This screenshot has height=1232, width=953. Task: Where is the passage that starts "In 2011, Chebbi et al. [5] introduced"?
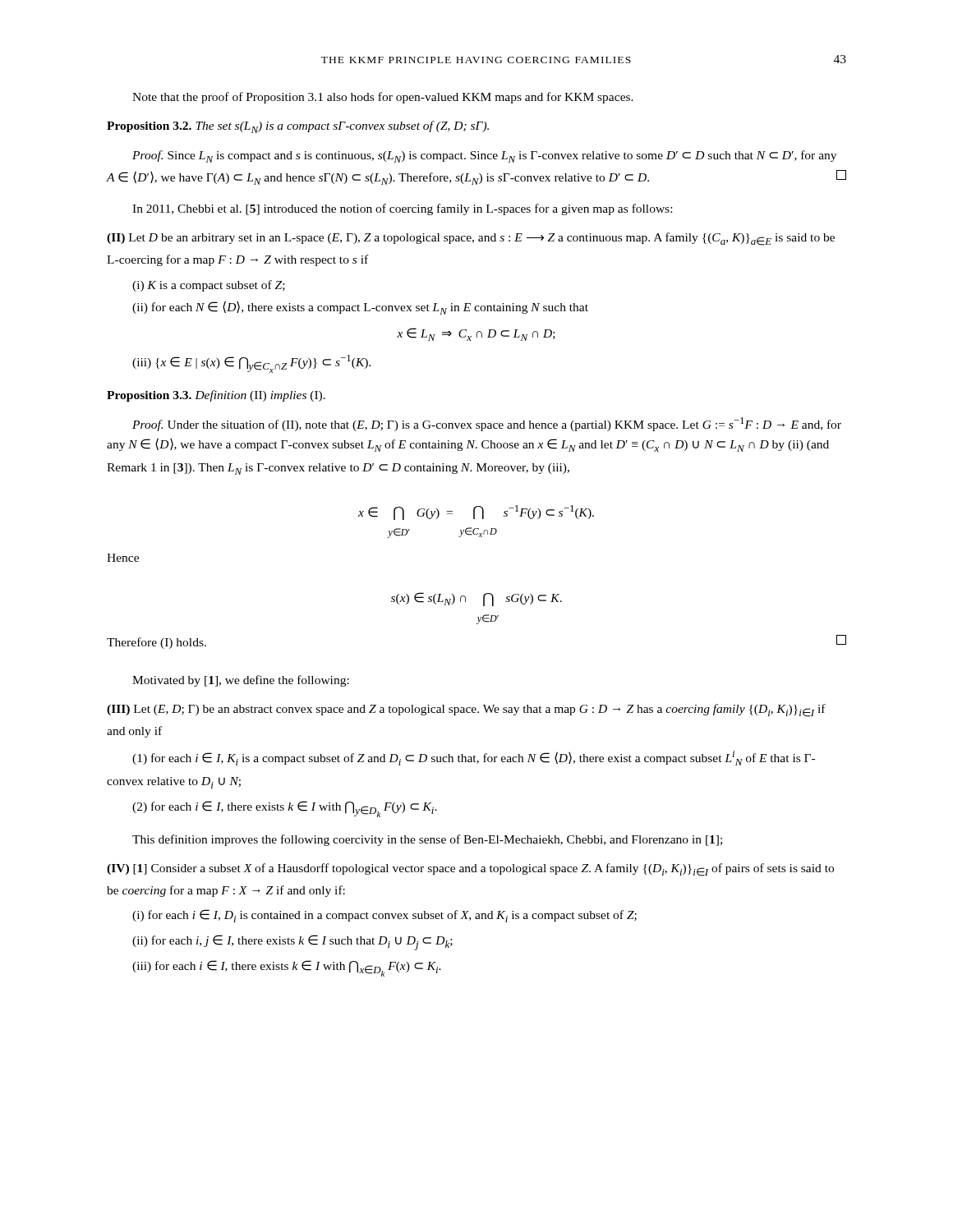click(476, 209)
